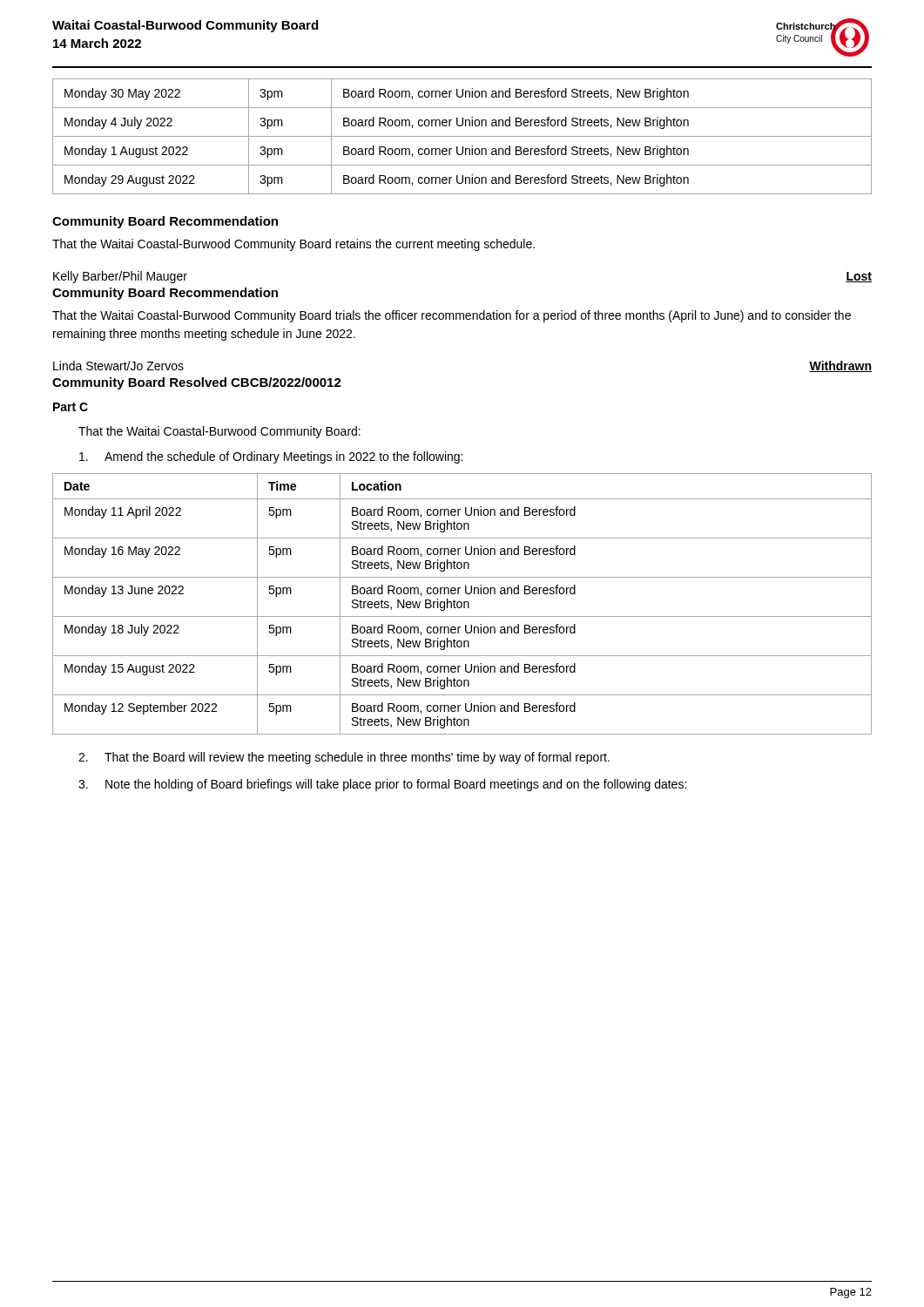This screenshot has width=924, height=1307.
Task: Find the text with the text "Linda Stewart/Jo Zervos Withdrawn"
Action: coord(128,366)
